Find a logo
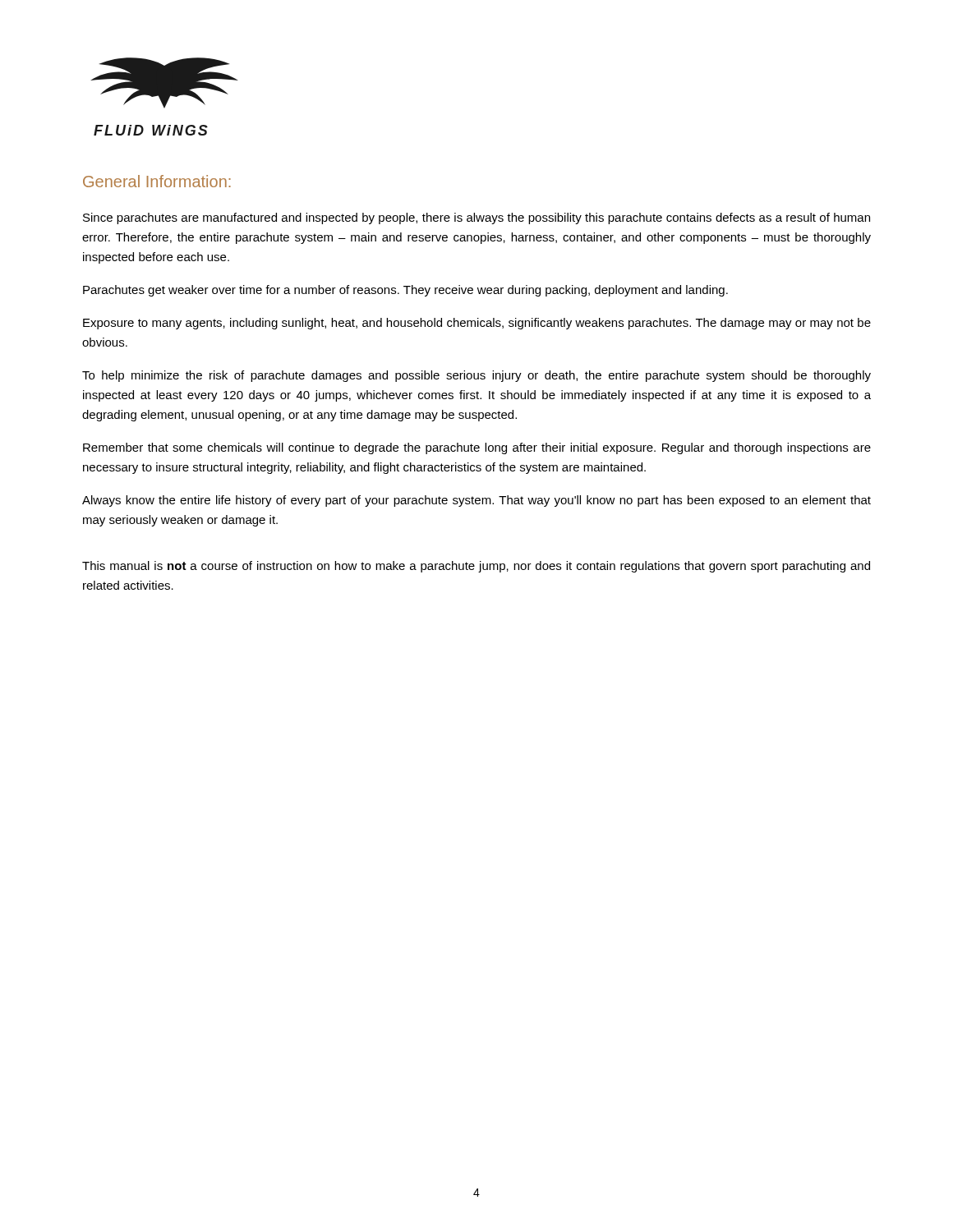 coord(476,99)
